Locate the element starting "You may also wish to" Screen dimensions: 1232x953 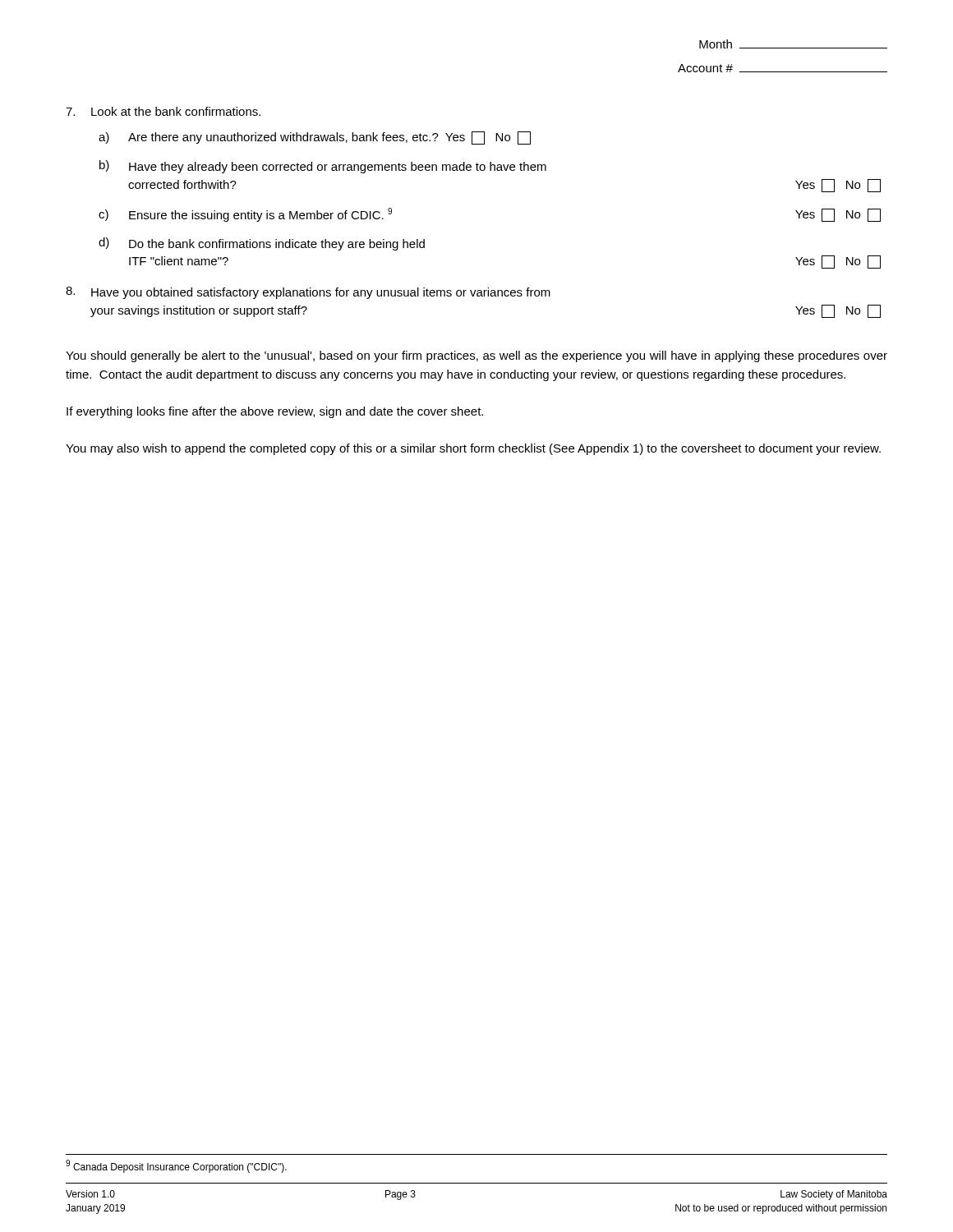point(474,448)
